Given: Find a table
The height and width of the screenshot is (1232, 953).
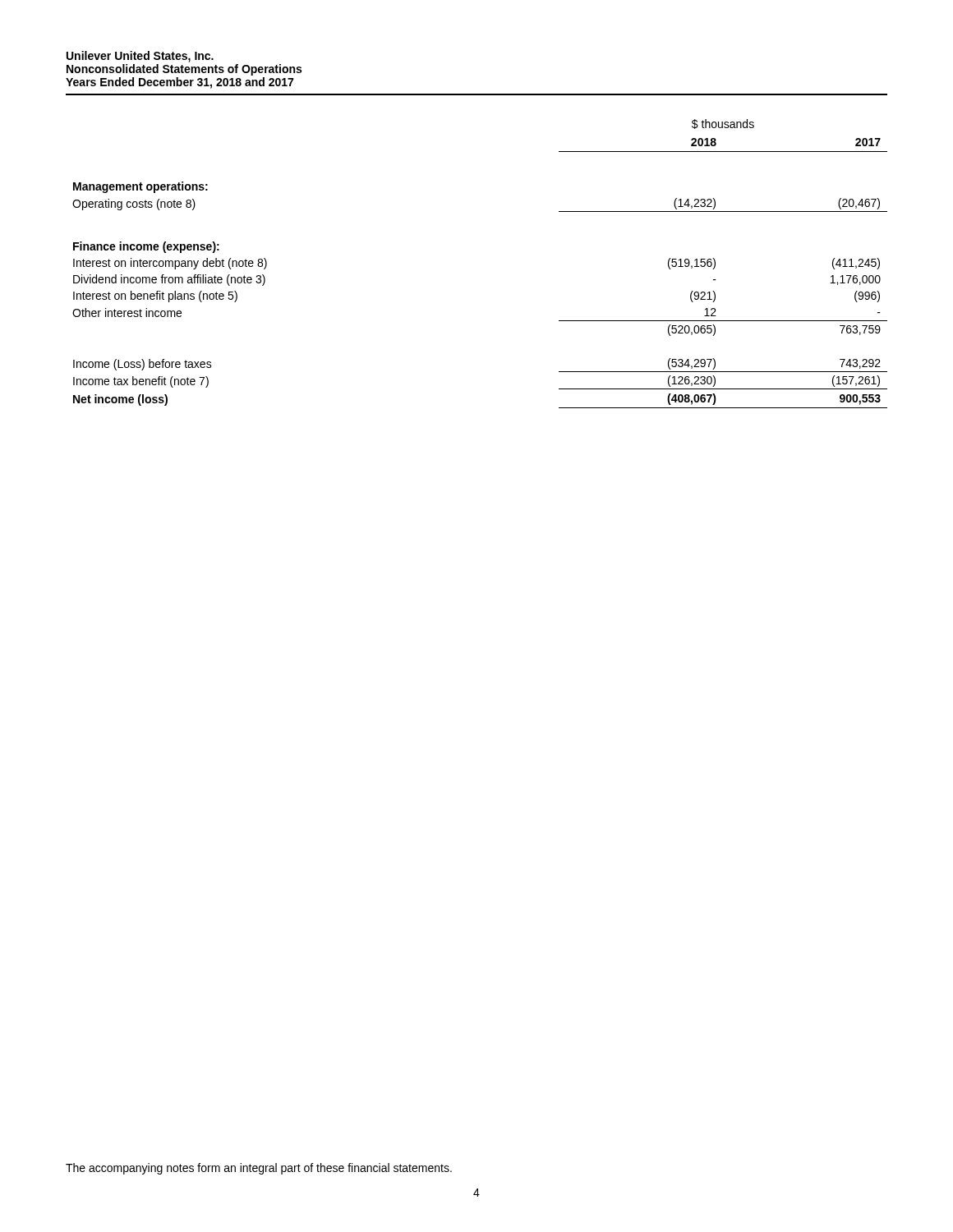Looking at the screenshot, I should [476, 262].
